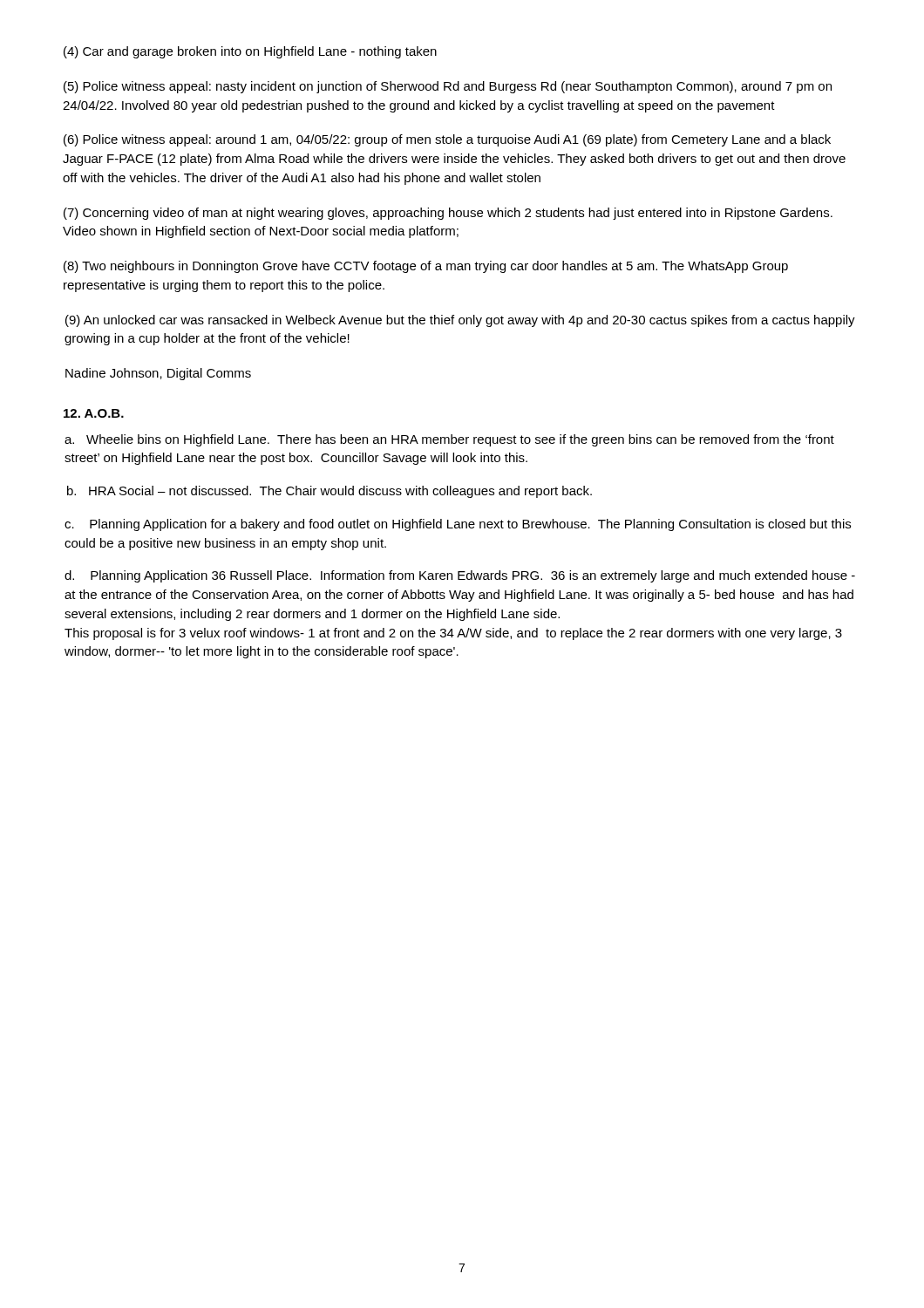Viewport: 924px width, 1308px height.
Task: Point to the block beginning "d. Planning Application 36"
Action: [460, 613]
